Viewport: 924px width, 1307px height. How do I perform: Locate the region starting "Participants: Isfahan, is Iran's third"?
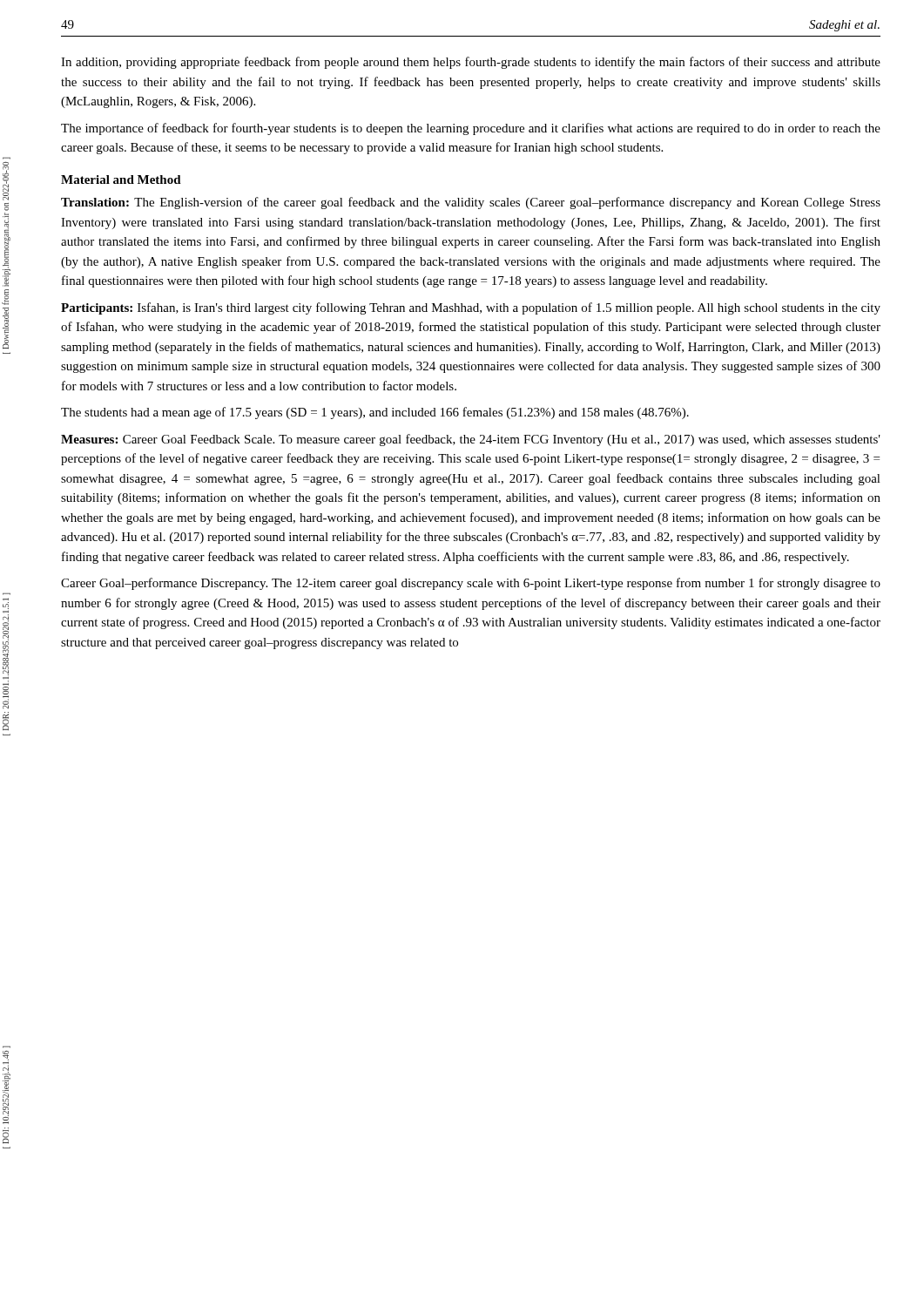click(471, 347)
